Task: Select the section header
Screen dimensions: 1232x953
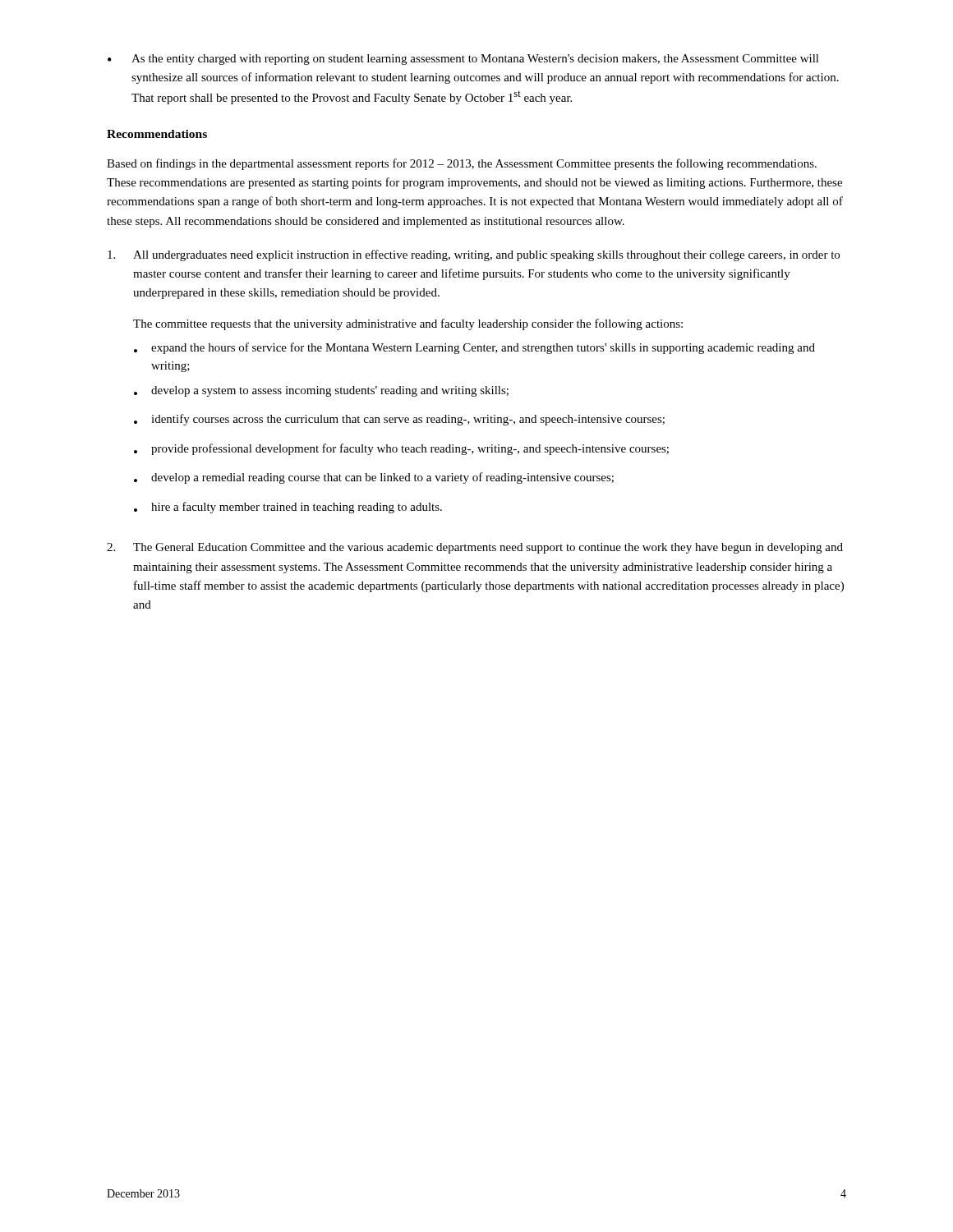Action: coord(157,133)
